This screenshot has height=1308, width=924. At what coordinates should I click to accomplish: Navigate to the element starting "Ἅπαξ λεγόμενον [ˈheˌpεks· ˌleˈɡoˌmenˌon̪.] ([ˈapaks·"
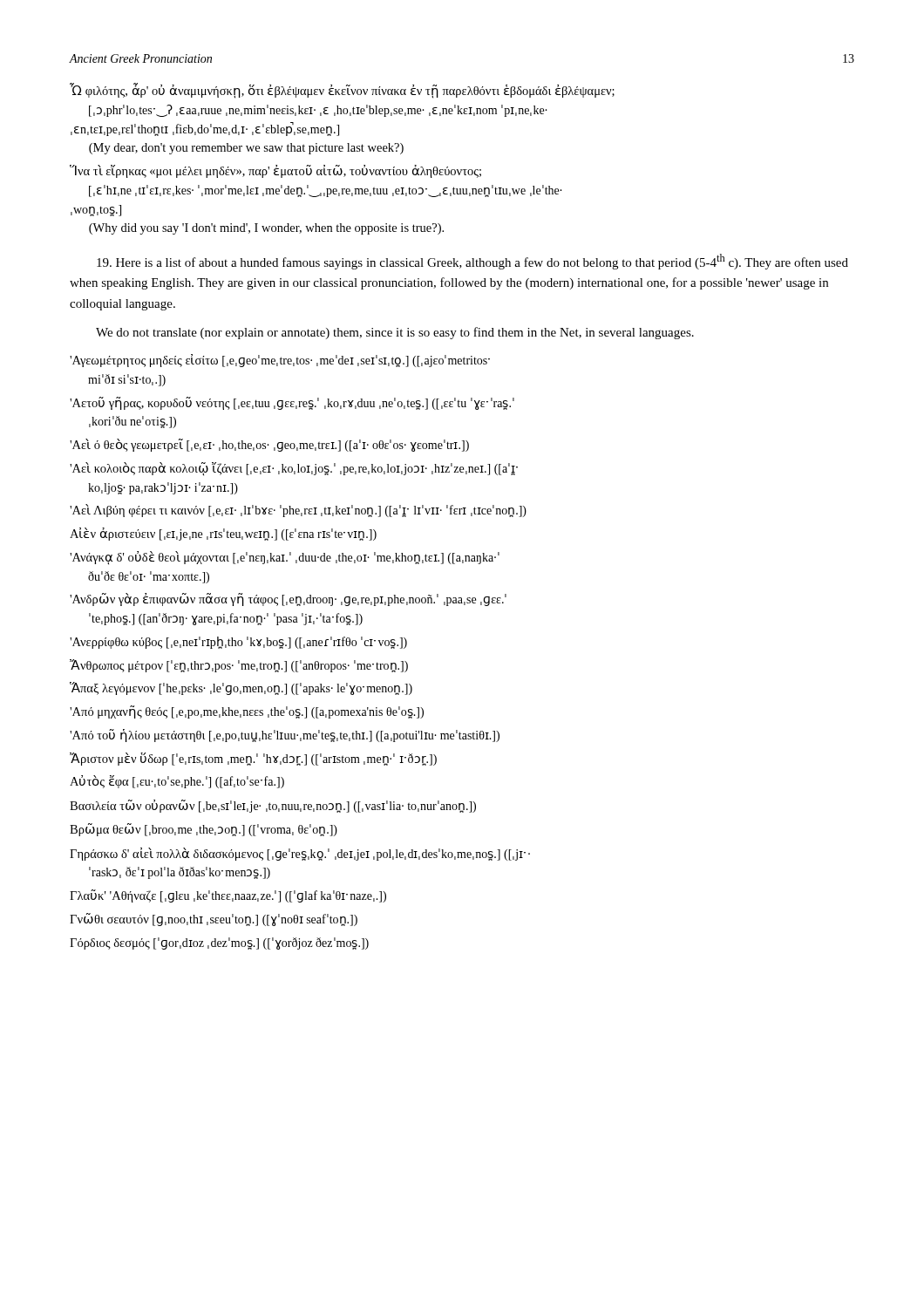tap(241, 688)
